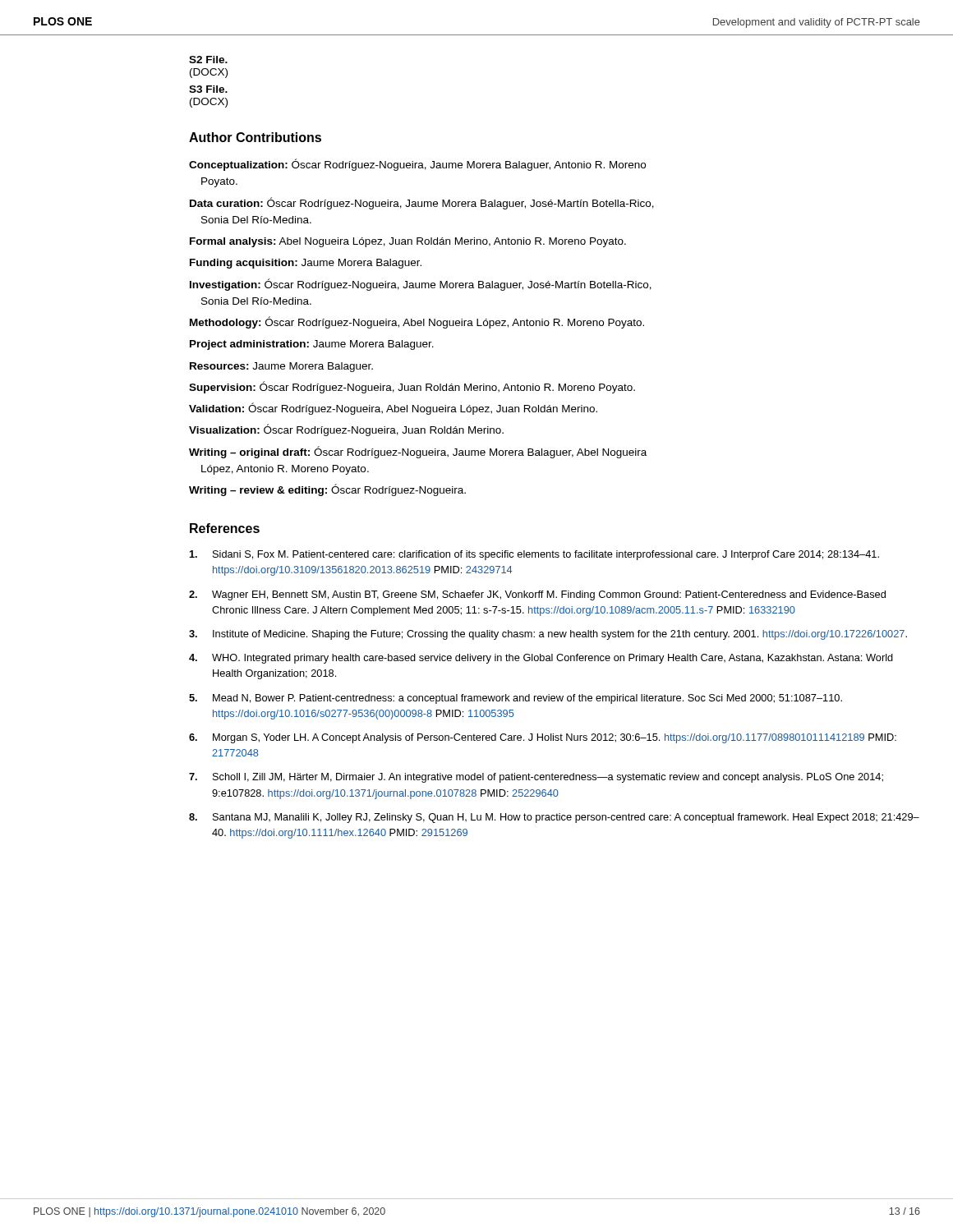Locate the text with the text "Resources: Jaume Morera Balaguer."

pos(281,366)
